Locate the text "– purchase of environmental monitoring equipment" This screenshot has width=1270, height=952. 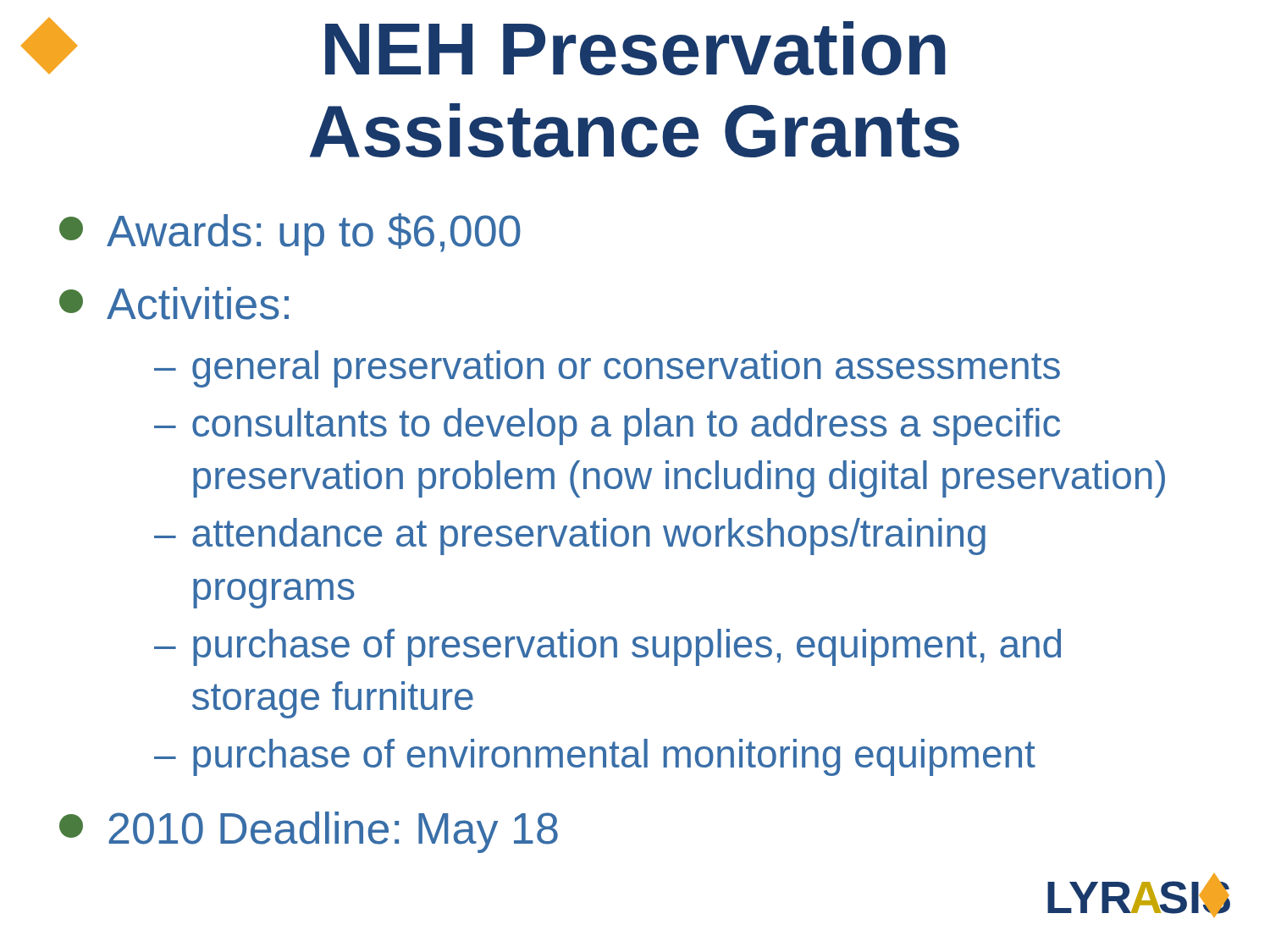[595, 754]
